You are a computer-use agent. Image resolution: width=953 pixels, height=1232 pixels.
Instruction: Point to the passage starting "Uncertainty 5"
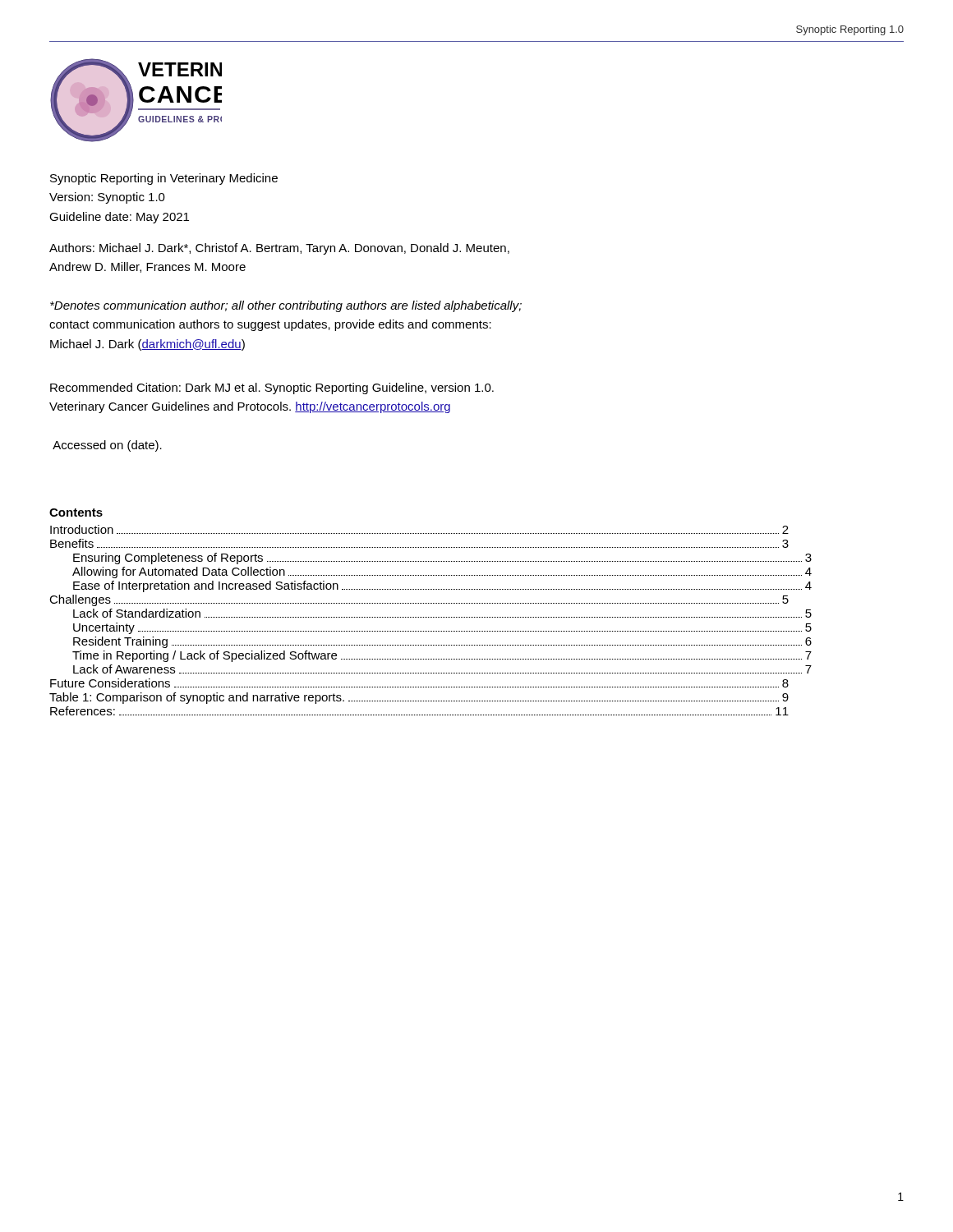[x=442, y=627]
